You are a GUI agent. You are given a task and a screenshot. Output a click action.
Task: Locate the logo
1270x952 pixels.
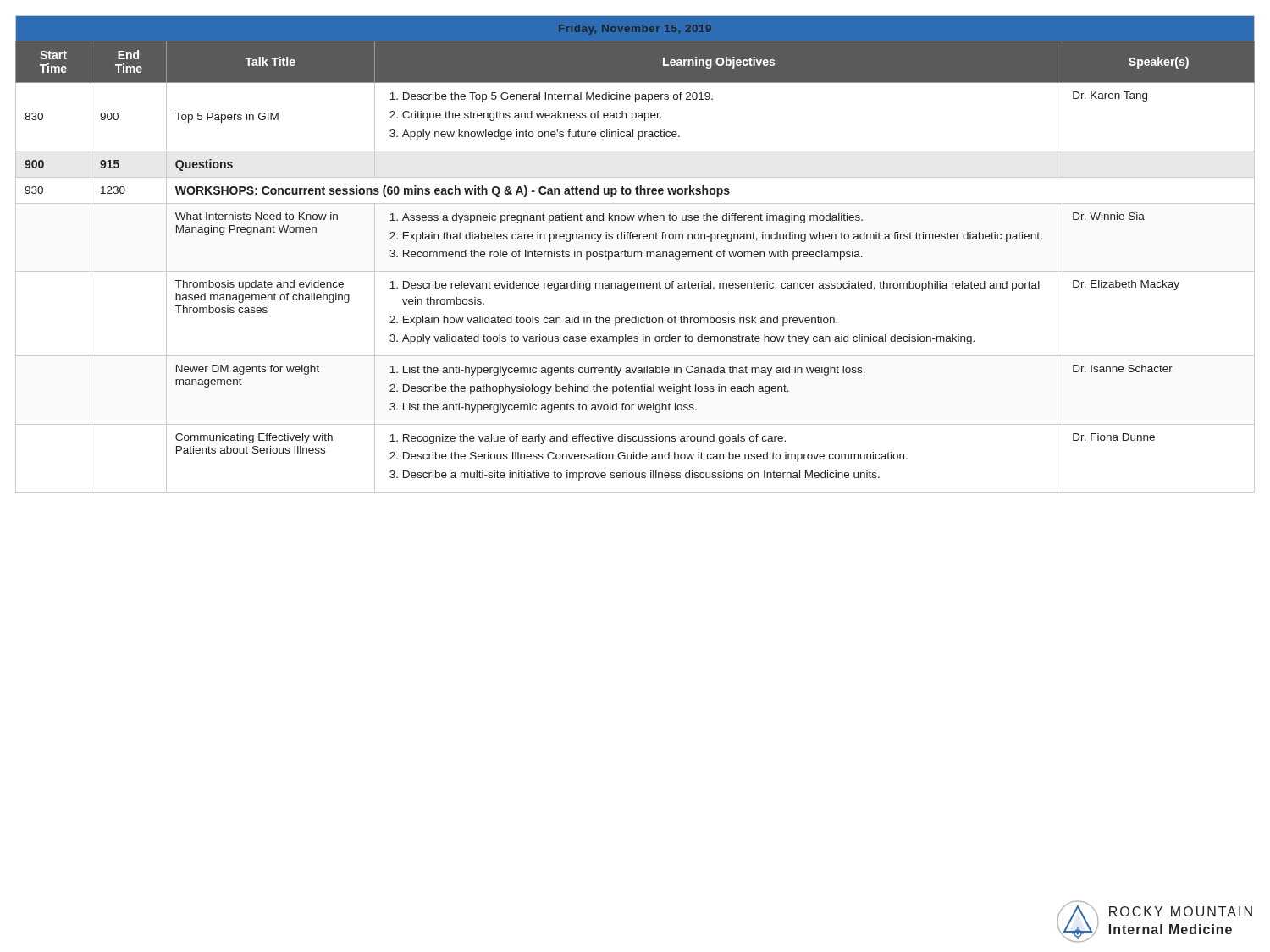[1155, 922]
